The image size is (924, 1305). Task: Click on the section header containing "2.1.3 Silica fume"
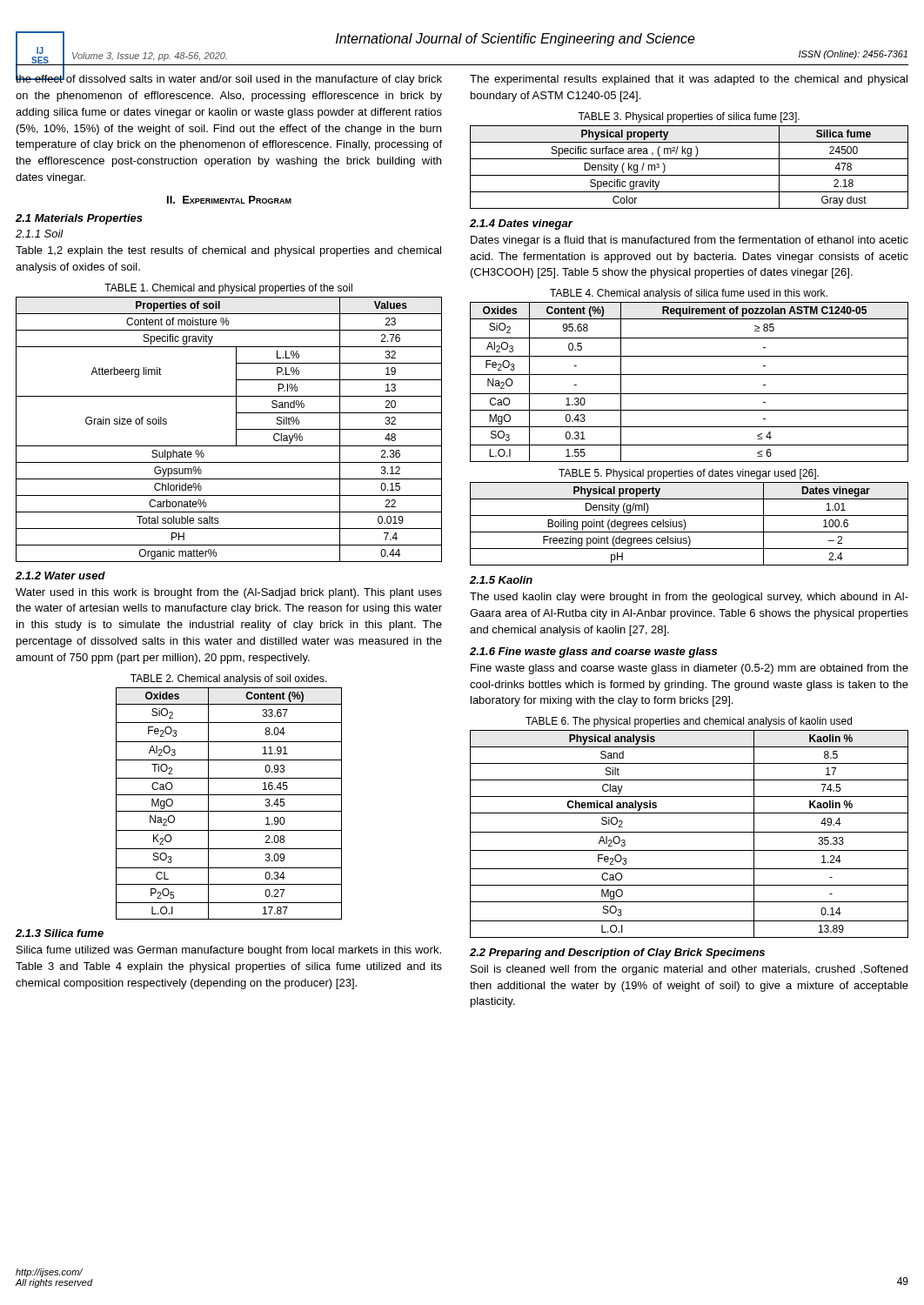(x=60, y=933)
